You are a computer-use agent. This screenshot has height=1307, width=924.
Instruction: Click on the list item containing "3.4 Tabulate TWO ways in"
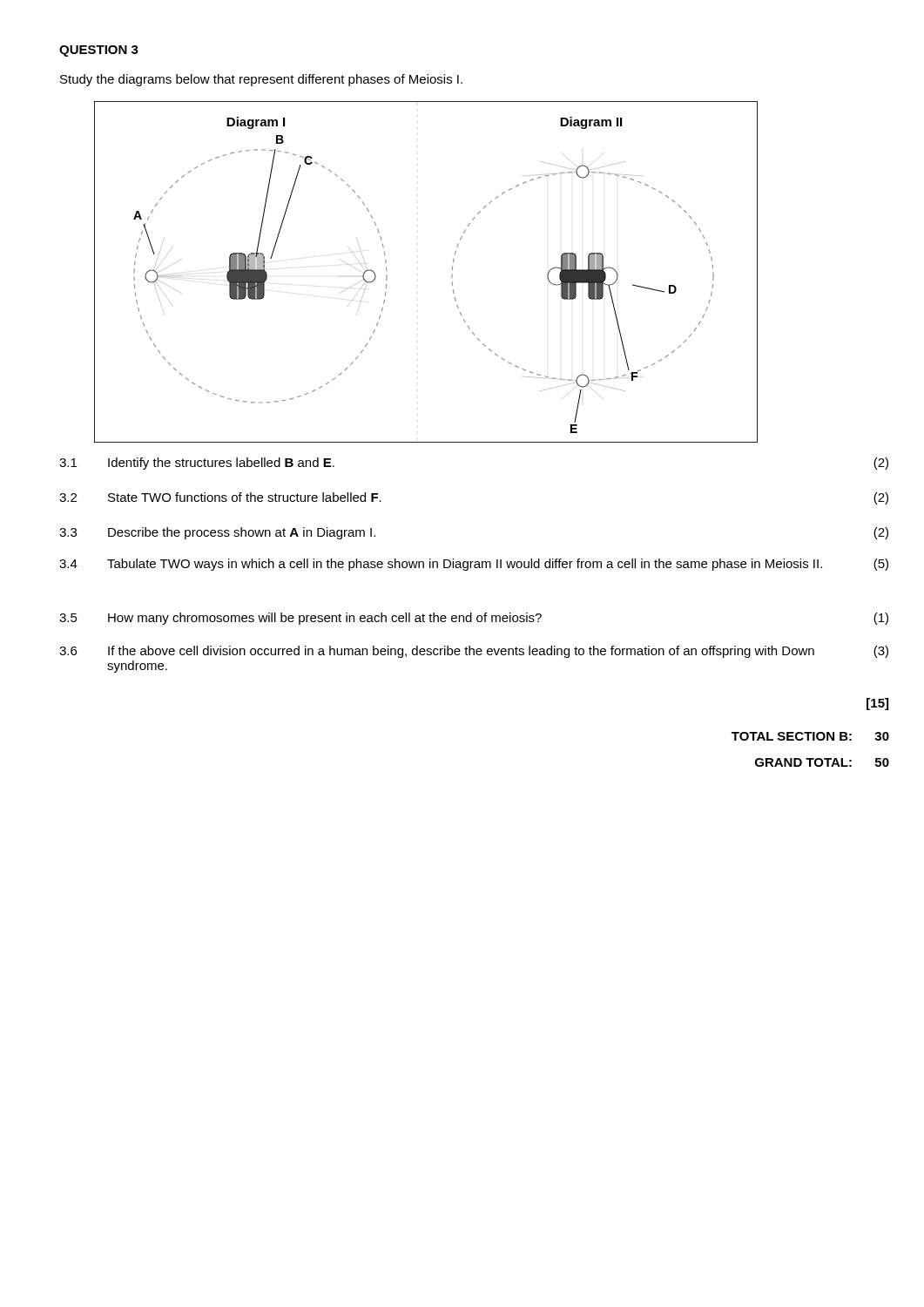click(474, 563)
